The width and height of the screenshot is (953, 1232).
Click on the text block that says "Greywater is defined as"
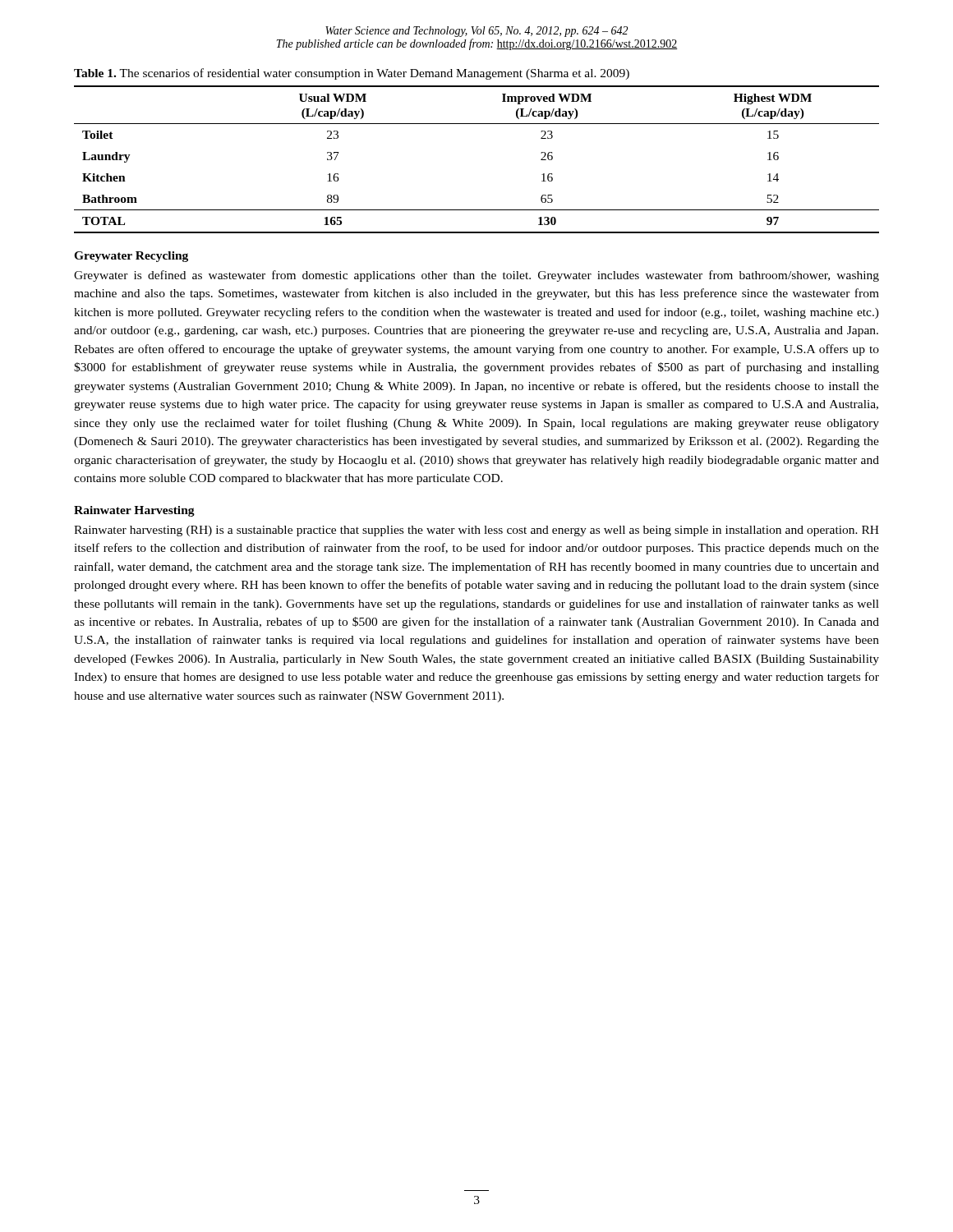point(476,376)
